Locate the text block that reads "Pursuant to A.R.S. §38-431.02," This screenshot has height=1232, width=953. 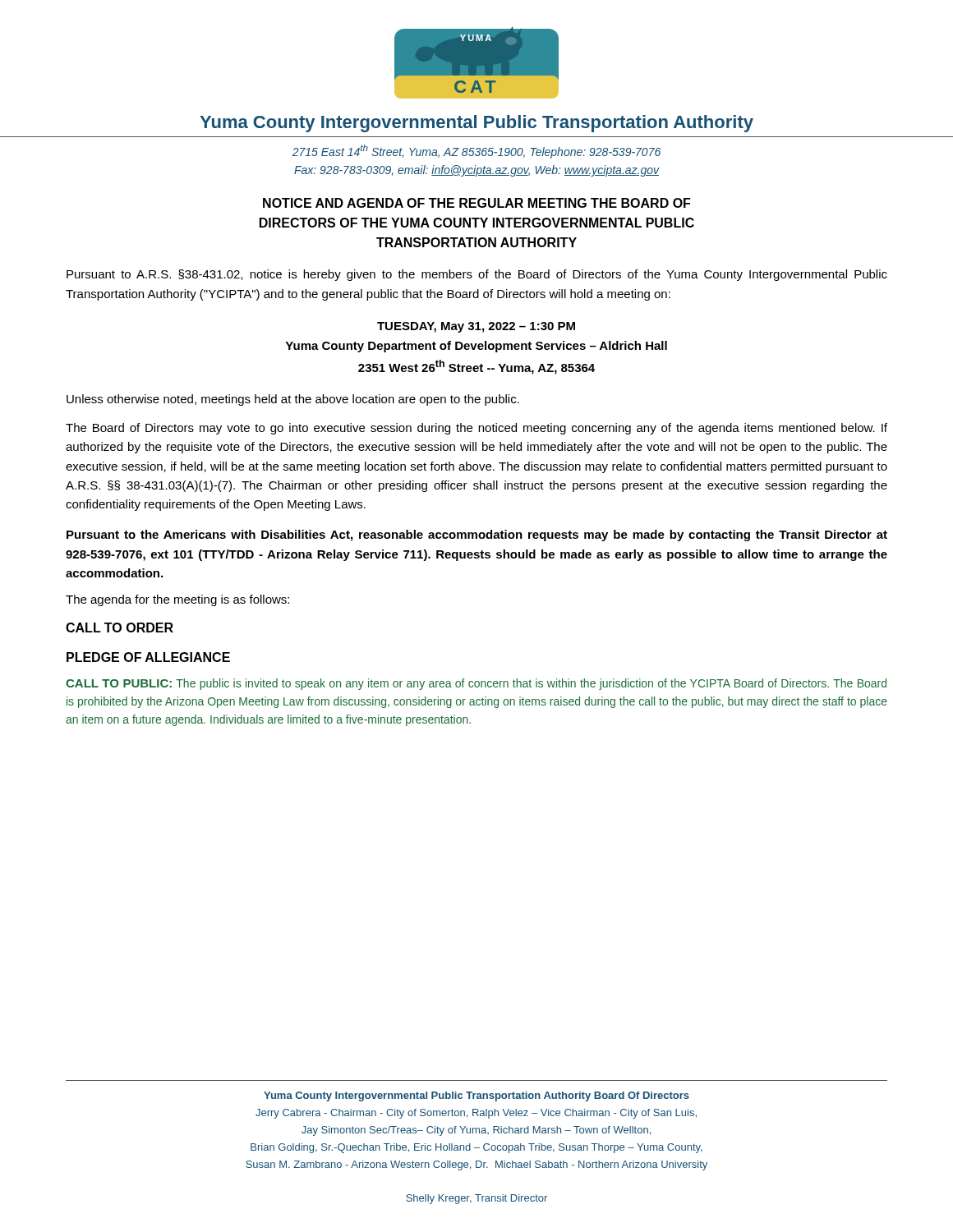[476, 284]
